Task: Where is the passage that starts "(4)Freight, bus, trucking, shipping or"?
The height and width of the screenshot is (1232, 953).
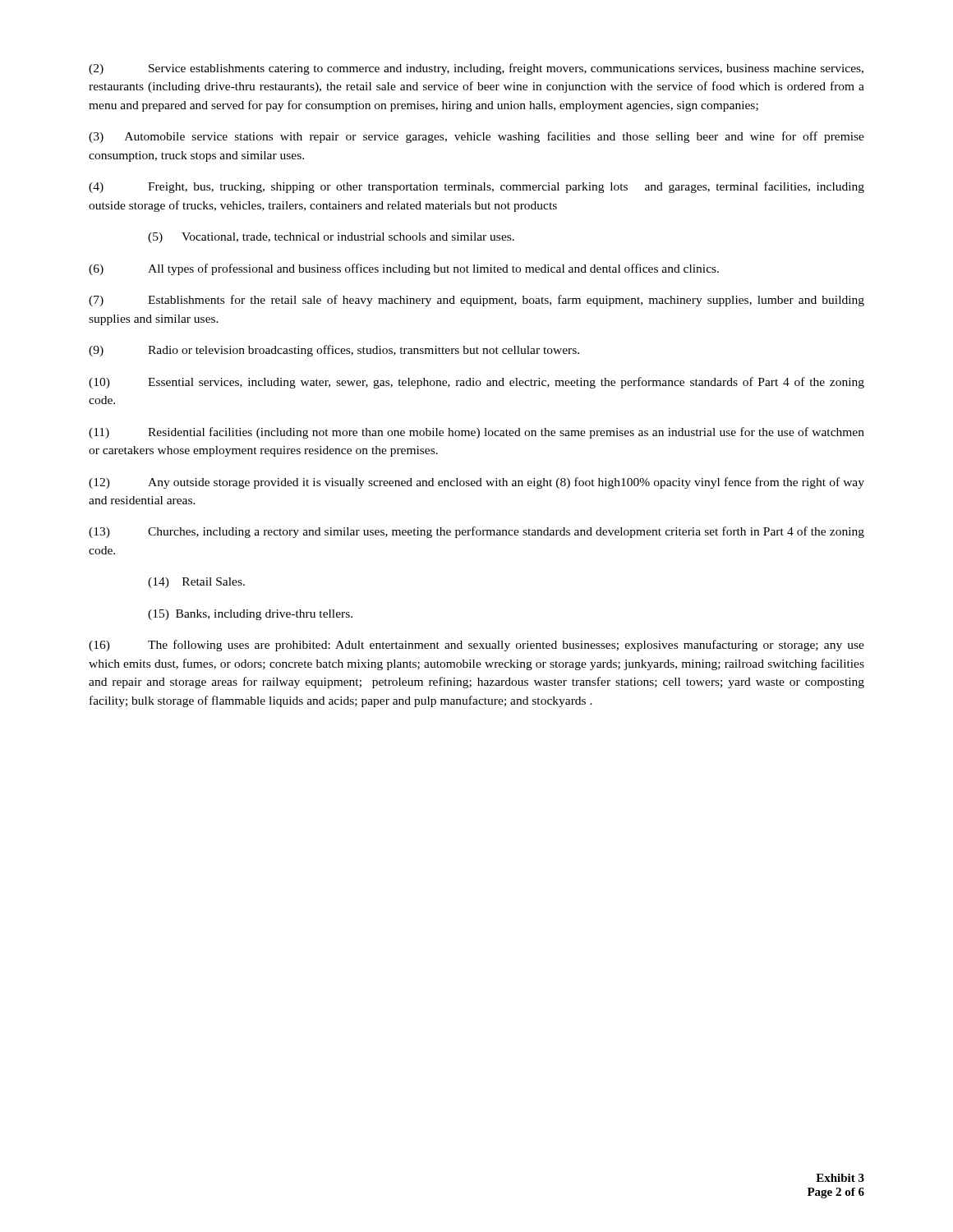Action: coord(476,195)
